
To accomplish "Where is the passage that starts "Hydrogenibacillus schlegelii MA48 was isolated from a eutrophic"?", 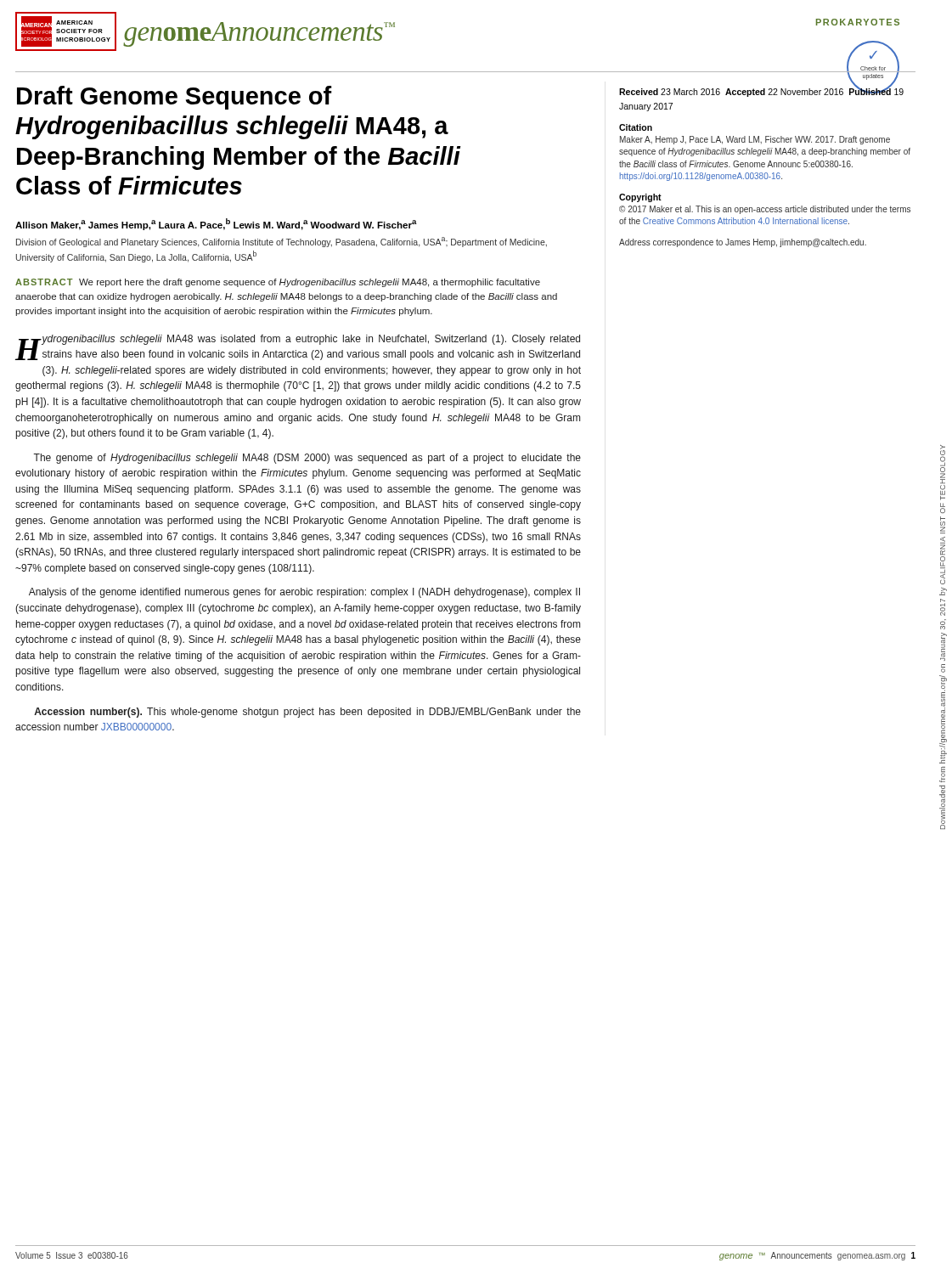I will click(x=298, y=385).
